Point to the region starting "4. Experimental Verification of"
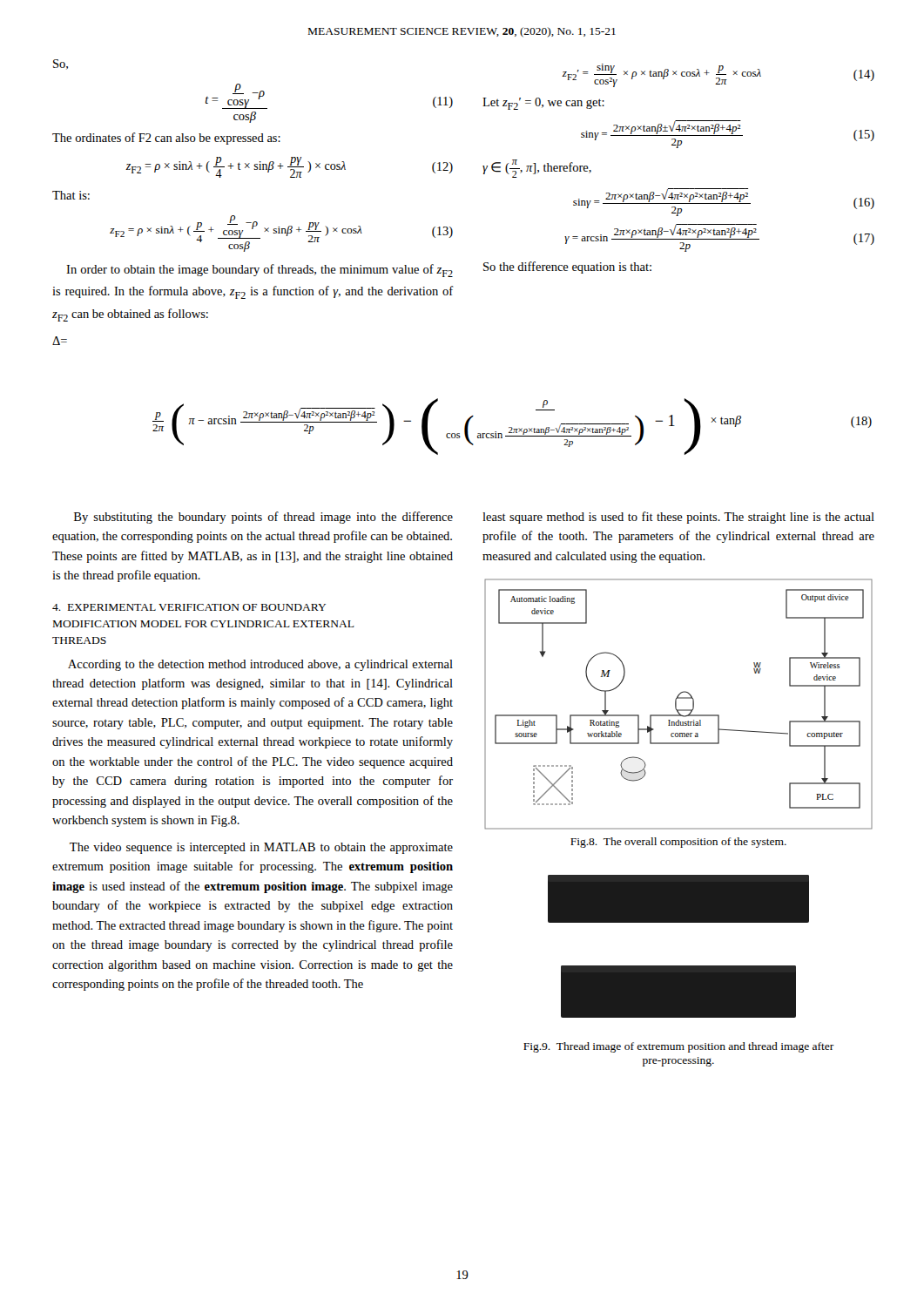924x1307 pixels. point(203,623)
